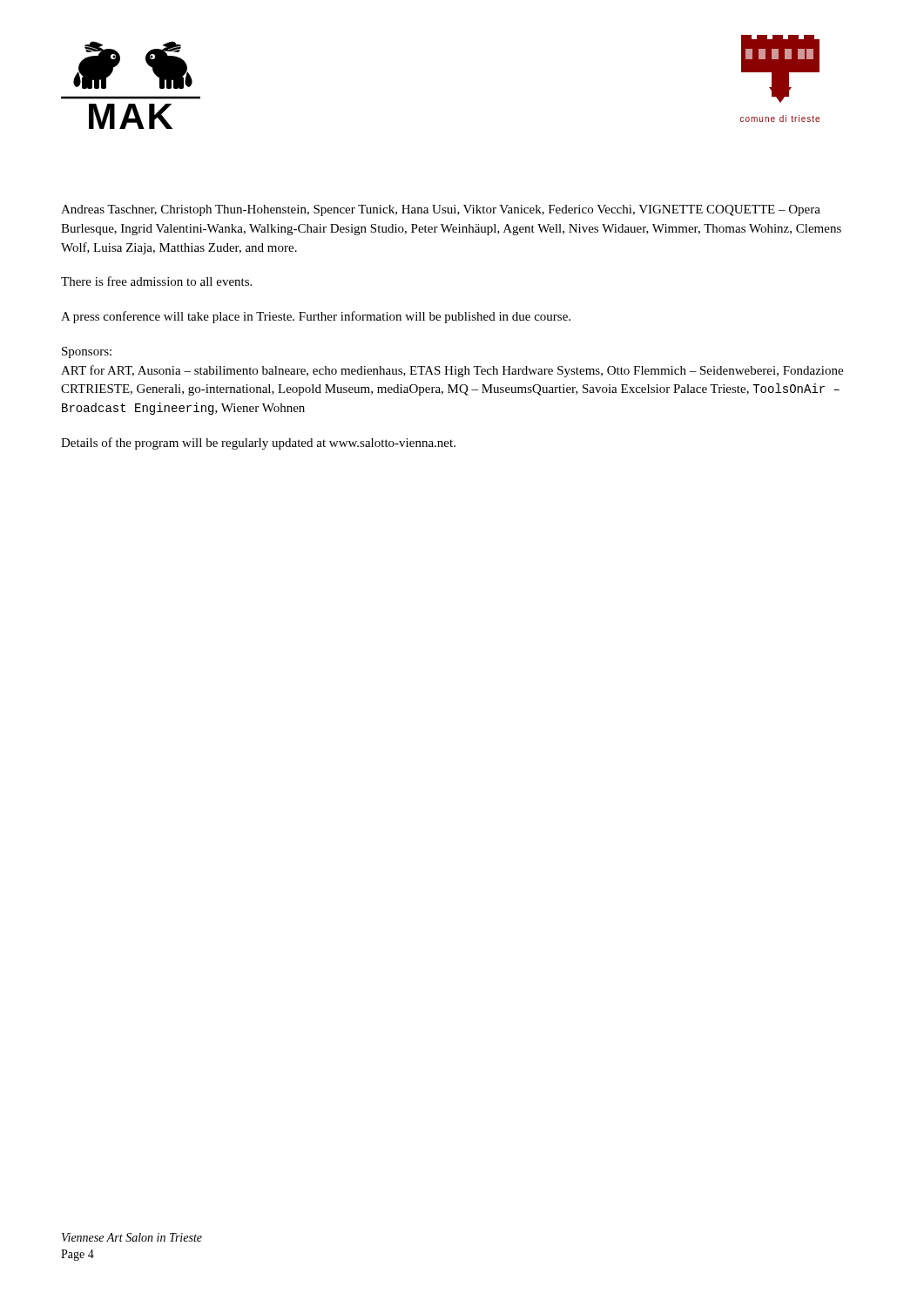The image size is (924, 1307).
Task: Point to the block beginning "There is free admission"
Action: point(157,282)
